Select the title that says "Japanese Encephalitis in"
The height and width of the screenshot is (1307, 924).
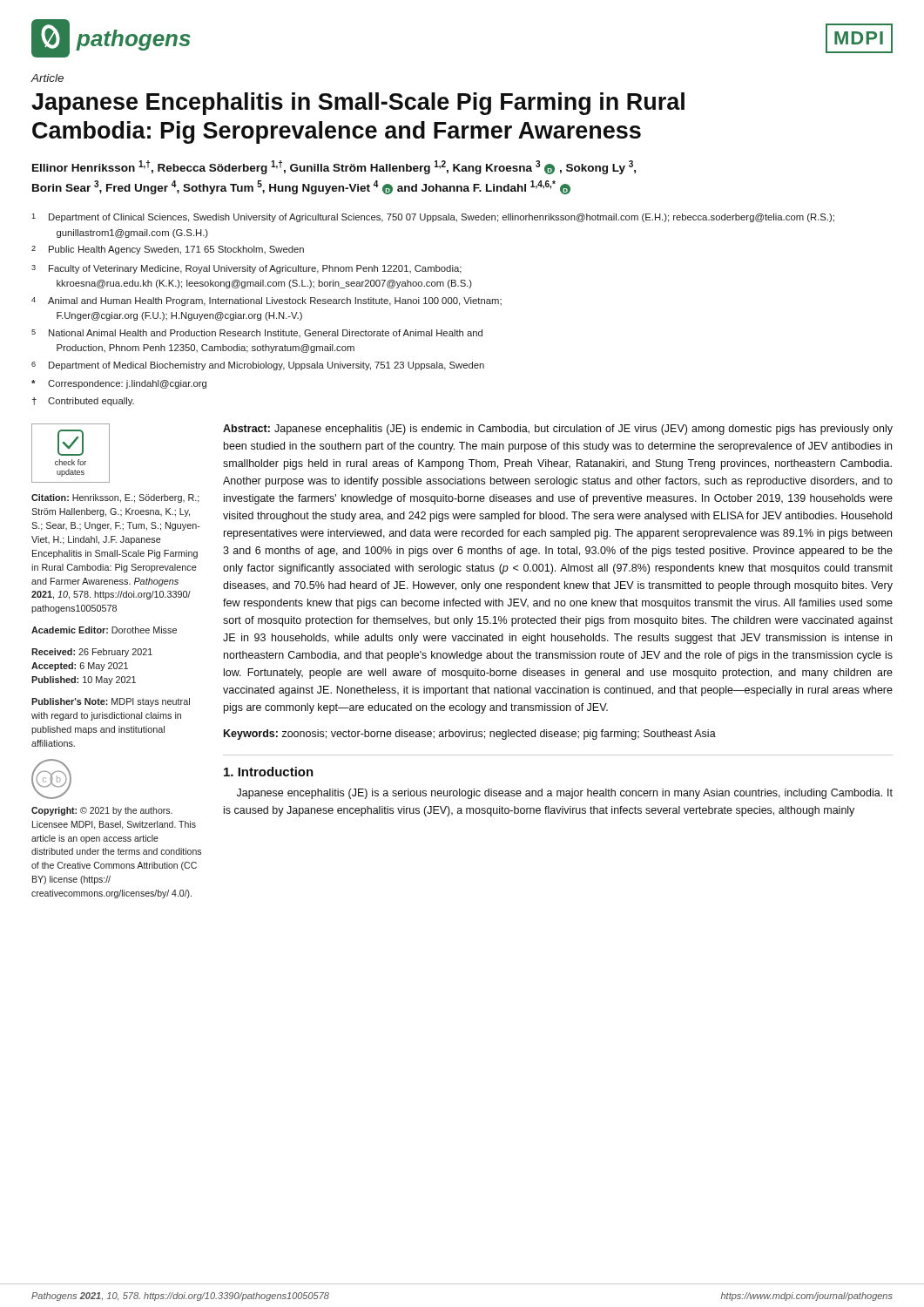click(x=359, y=116)
